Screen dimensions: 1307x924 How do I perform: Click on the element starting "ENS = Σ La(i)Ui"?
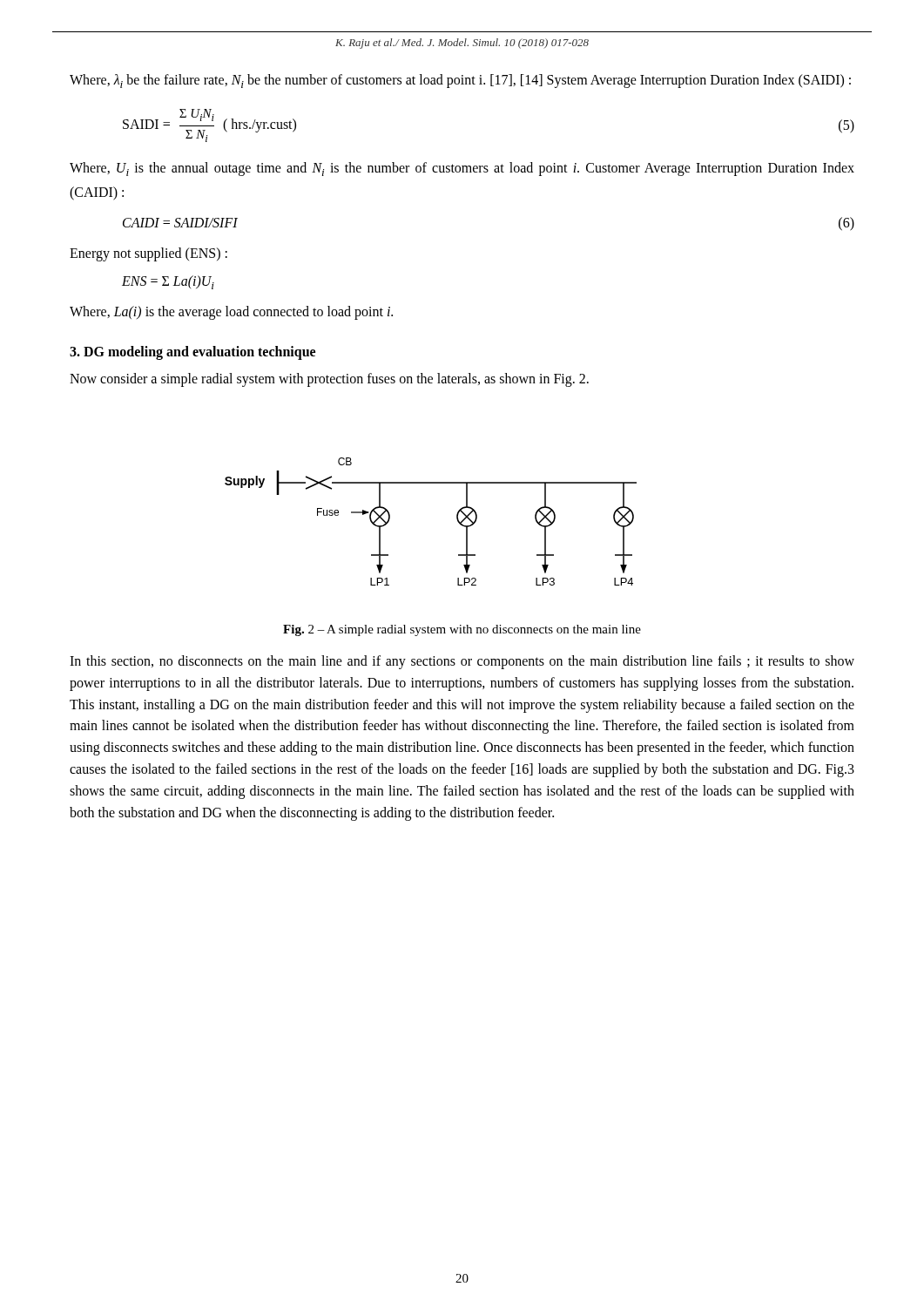tap(168, 283)
